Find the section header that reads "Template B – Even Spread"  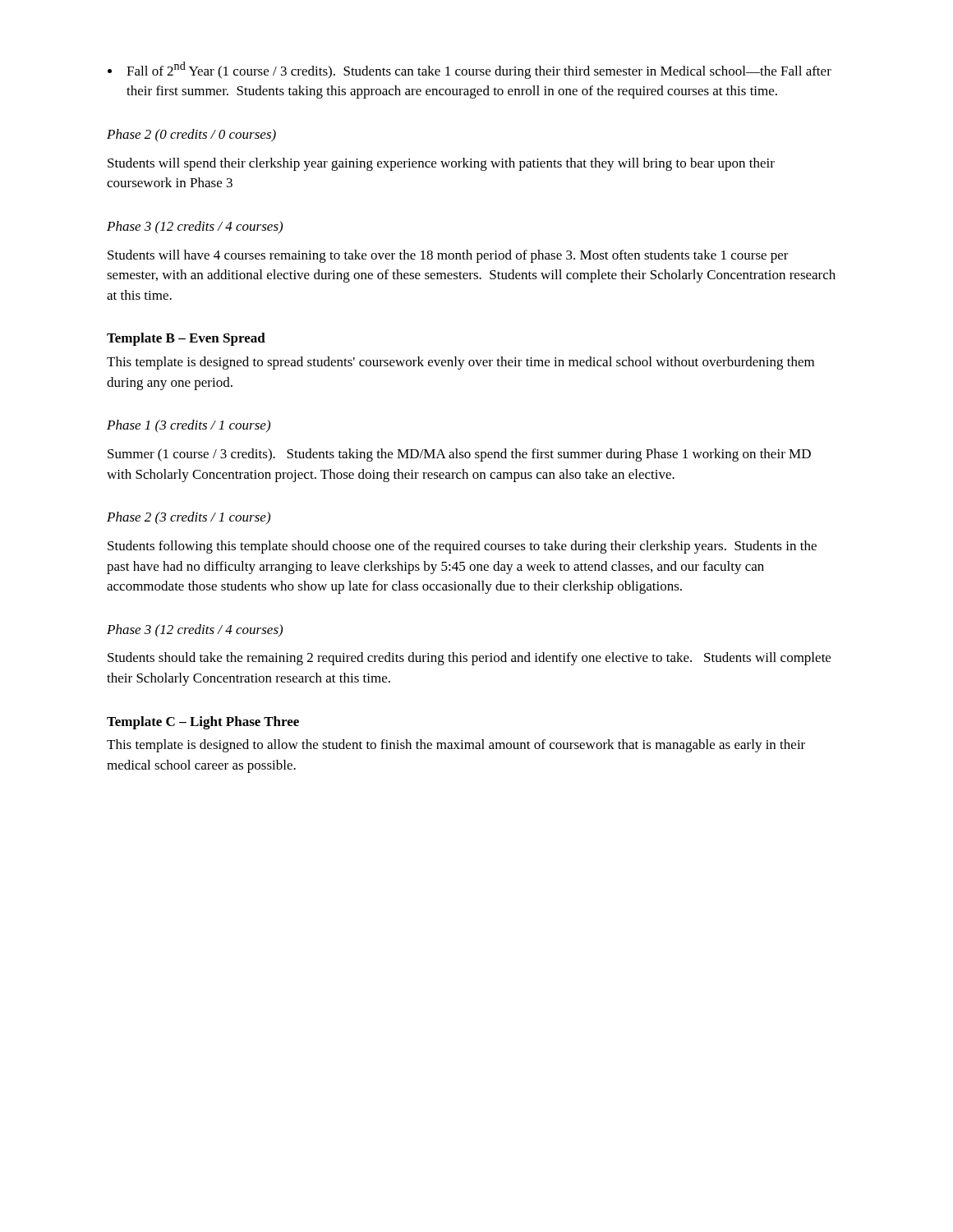pyautogui.click(x=186, y=338)
